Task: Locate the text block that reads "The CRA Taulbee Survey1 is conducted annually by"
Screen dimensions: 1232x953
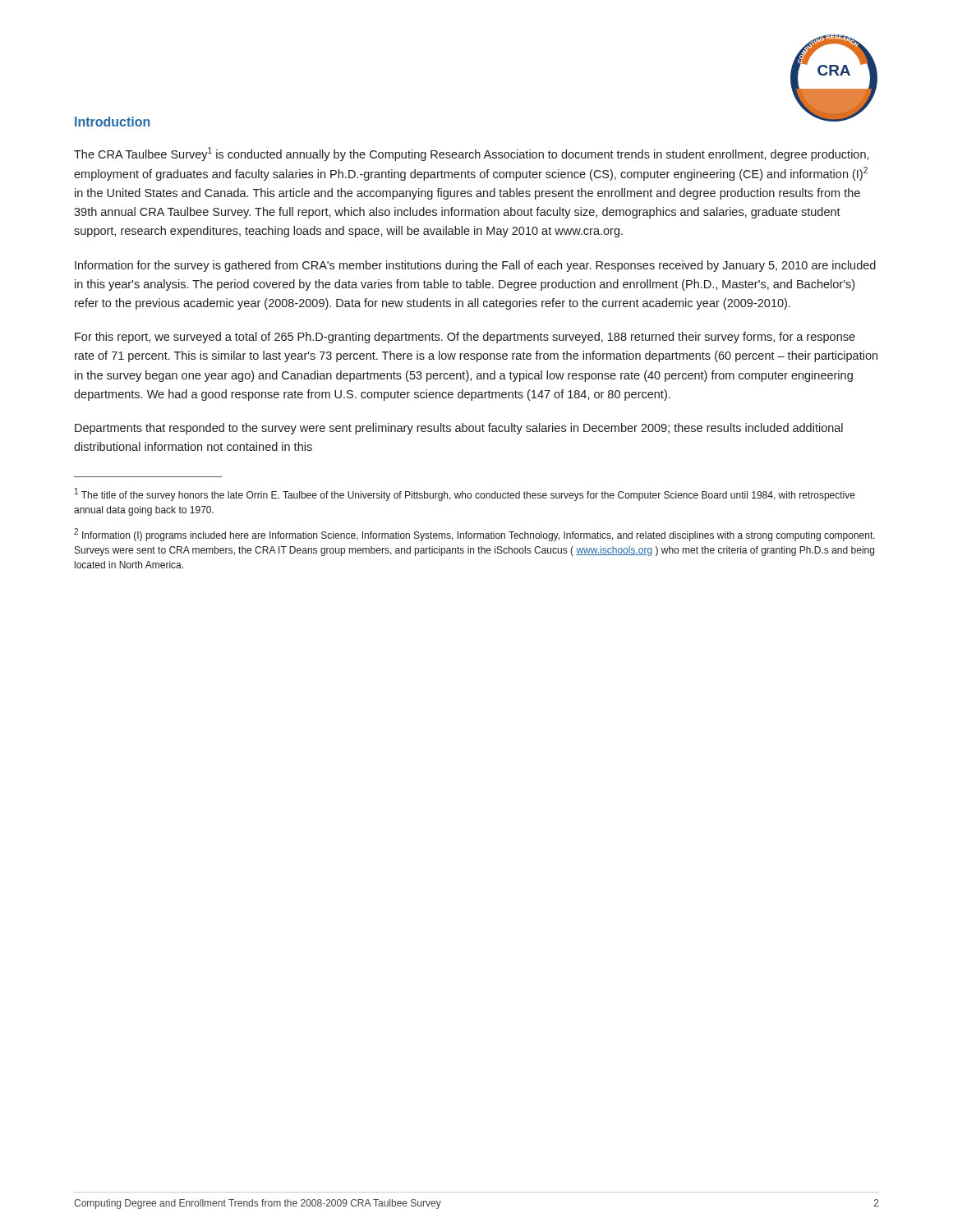Action: (x=472, y=192)
